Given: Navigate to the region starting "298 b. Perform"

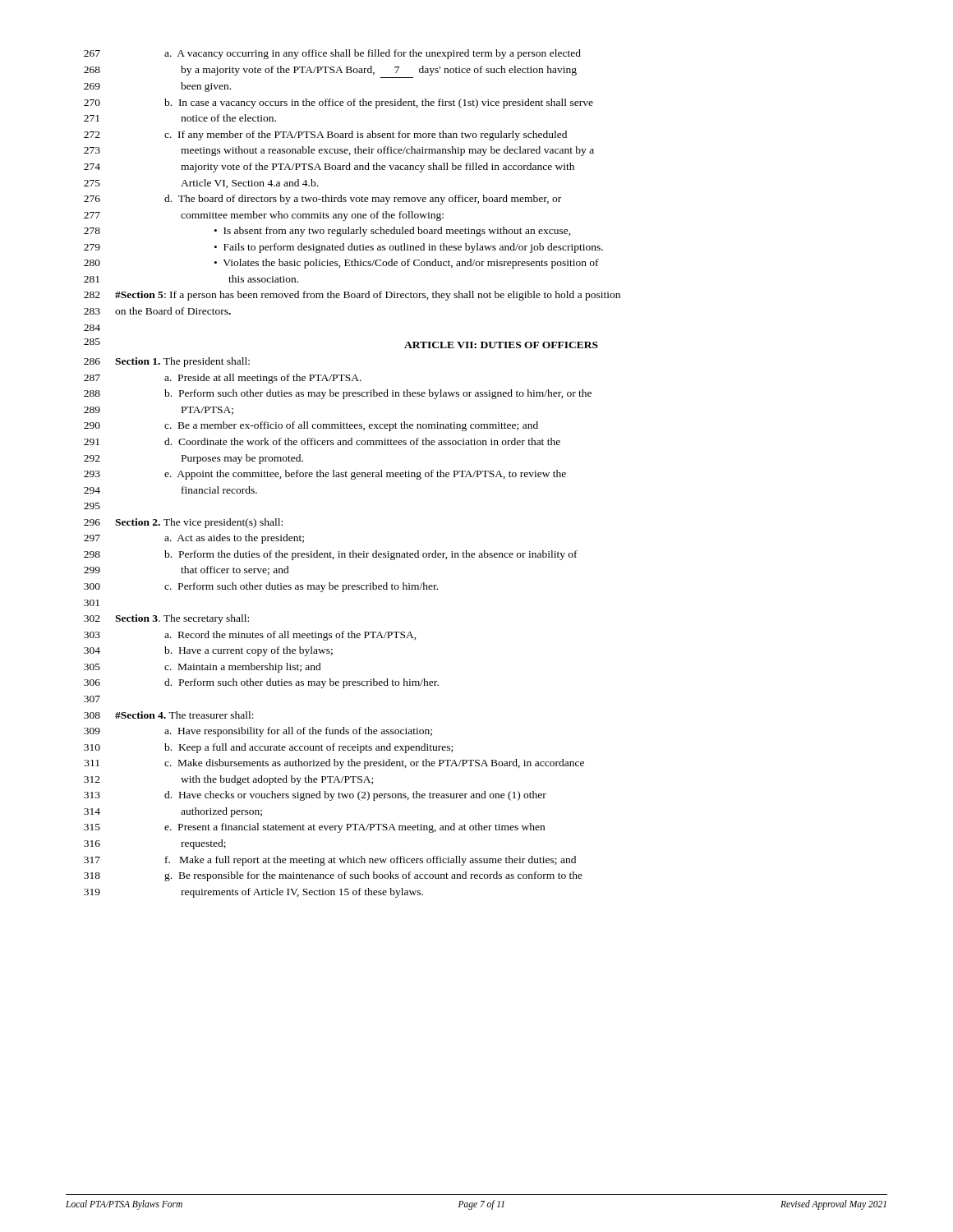Looking at the screenshot, I should (476, 554).
